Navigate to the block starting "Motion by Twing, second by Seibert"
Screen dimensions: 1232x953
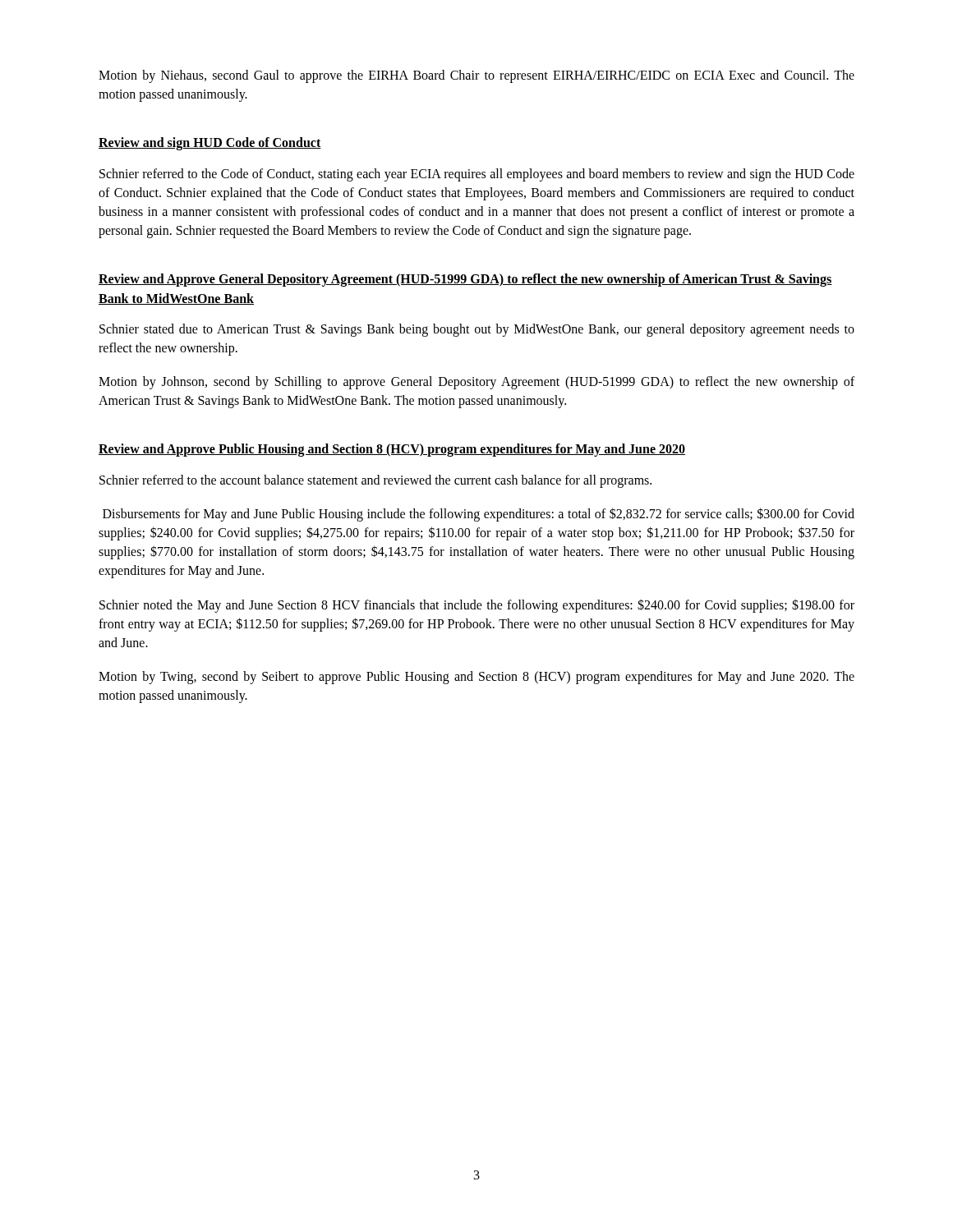(476, 686)
